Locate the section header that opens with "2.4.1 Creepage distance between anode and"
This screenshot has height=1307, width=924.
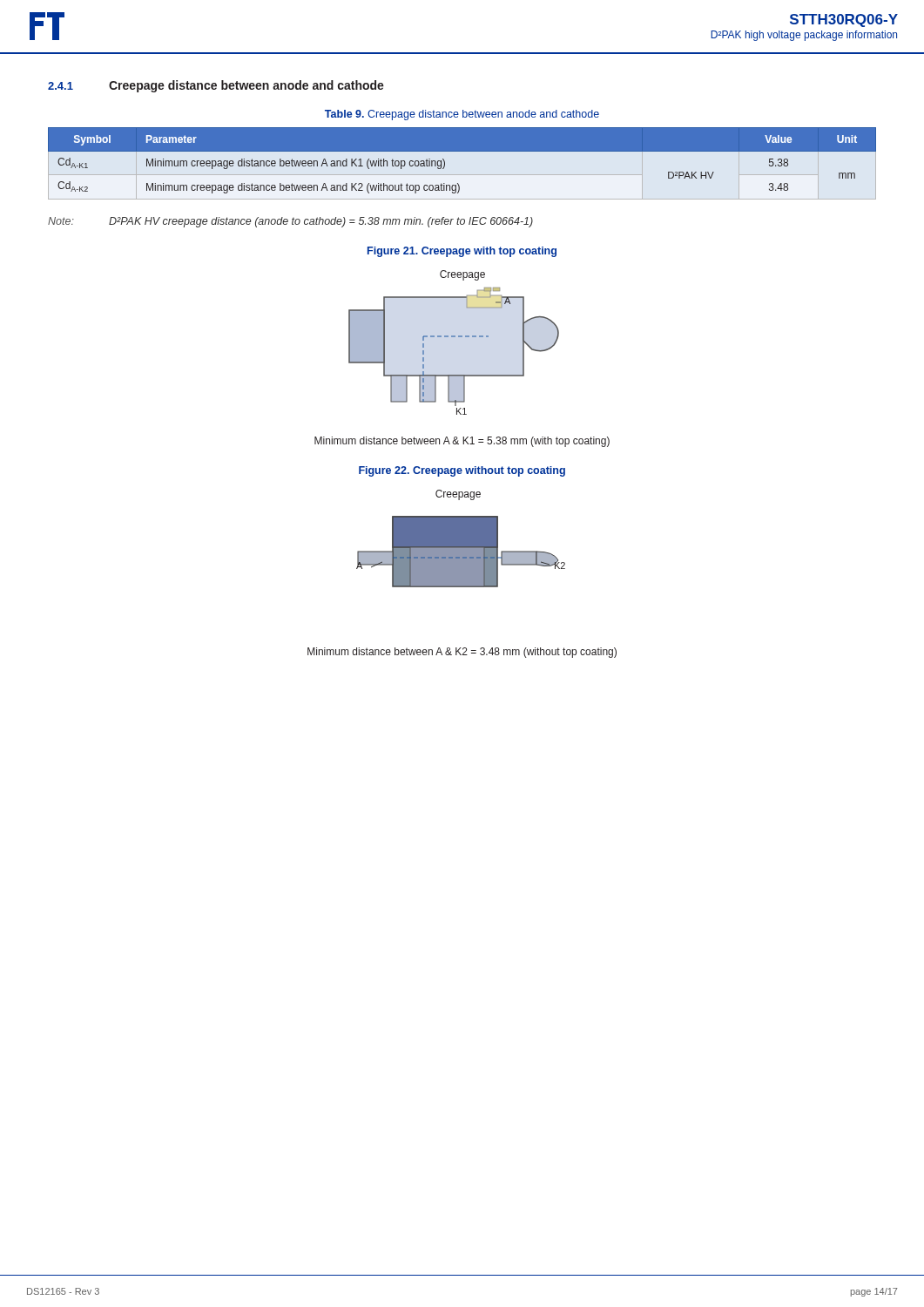point(216,85)
